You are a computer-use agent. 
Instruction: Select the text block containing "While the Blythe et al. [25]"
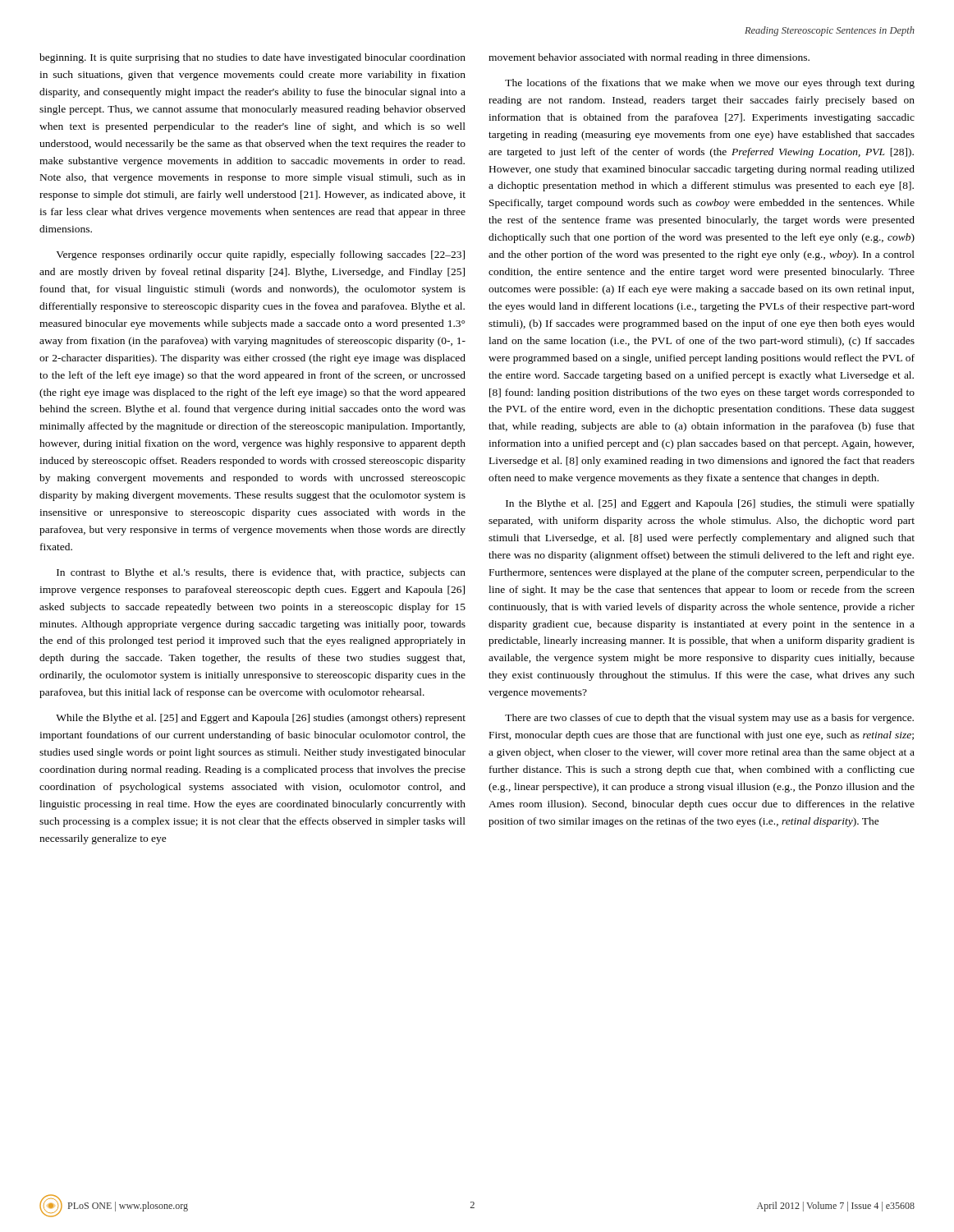click(x=252, y=779)
